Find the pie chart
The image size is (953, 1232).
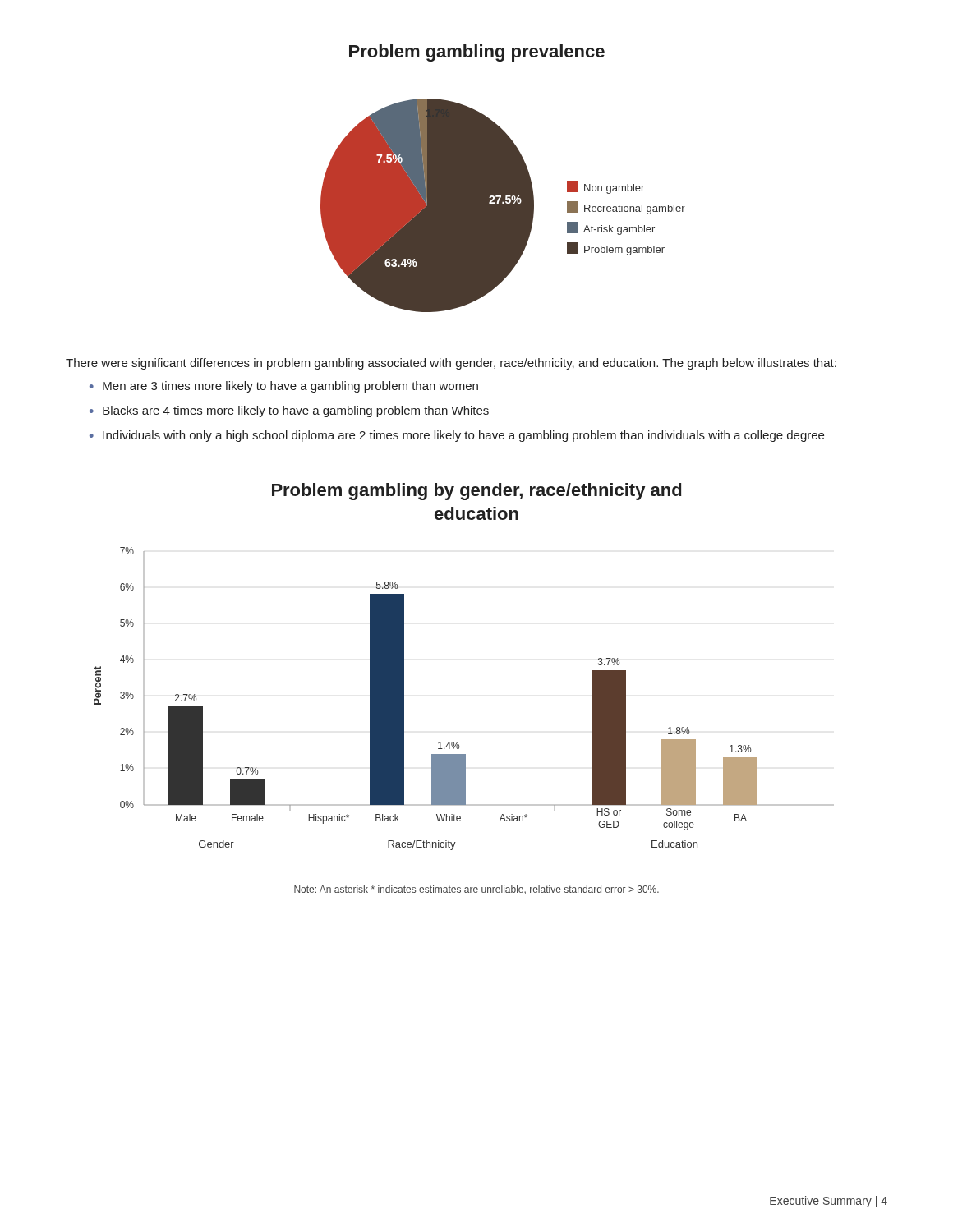point(476,201)
